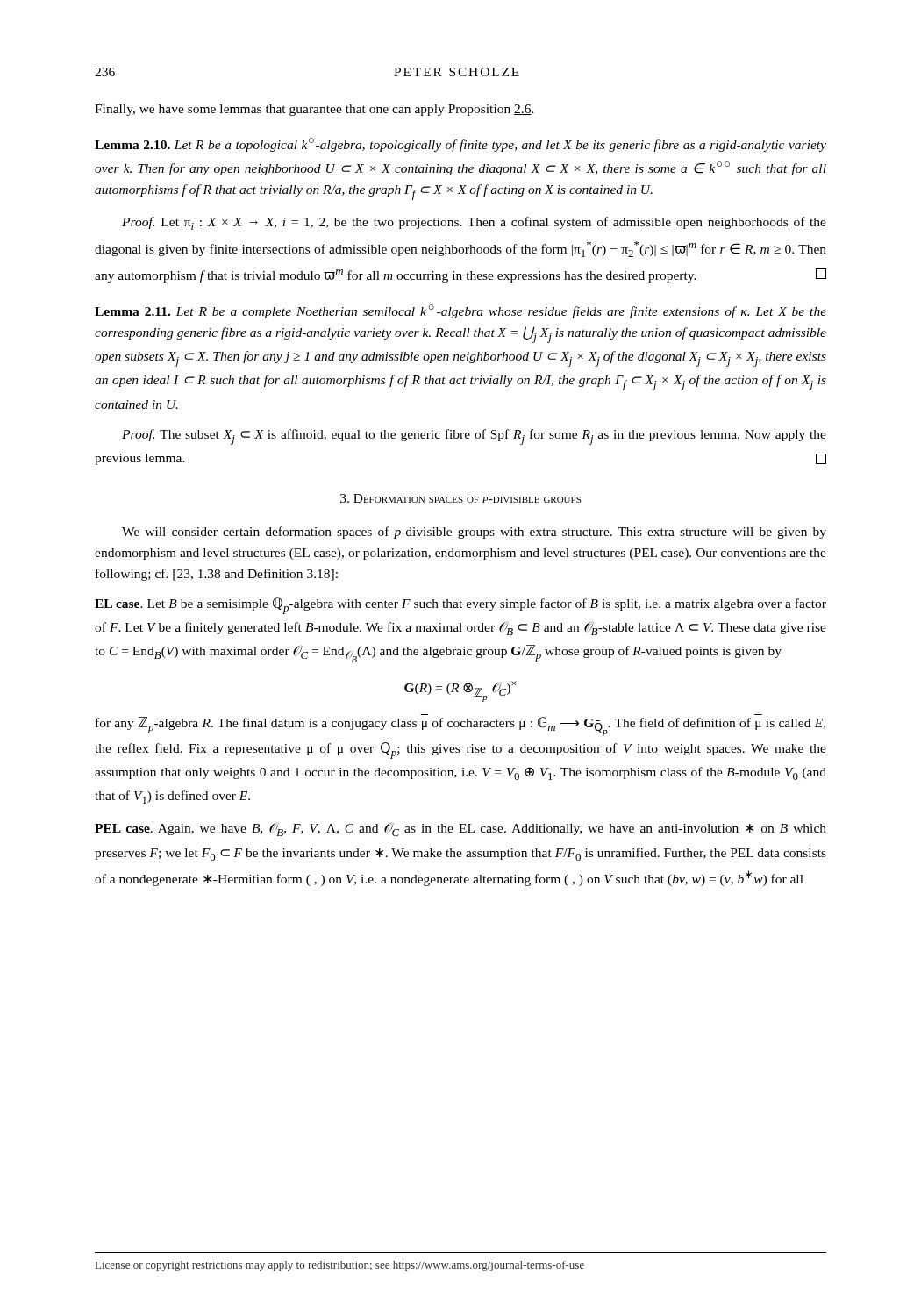Point to the block beginning "PEL case. Again, we"
The width and height of the screenshot is (921, 1316).
point(460,854)
